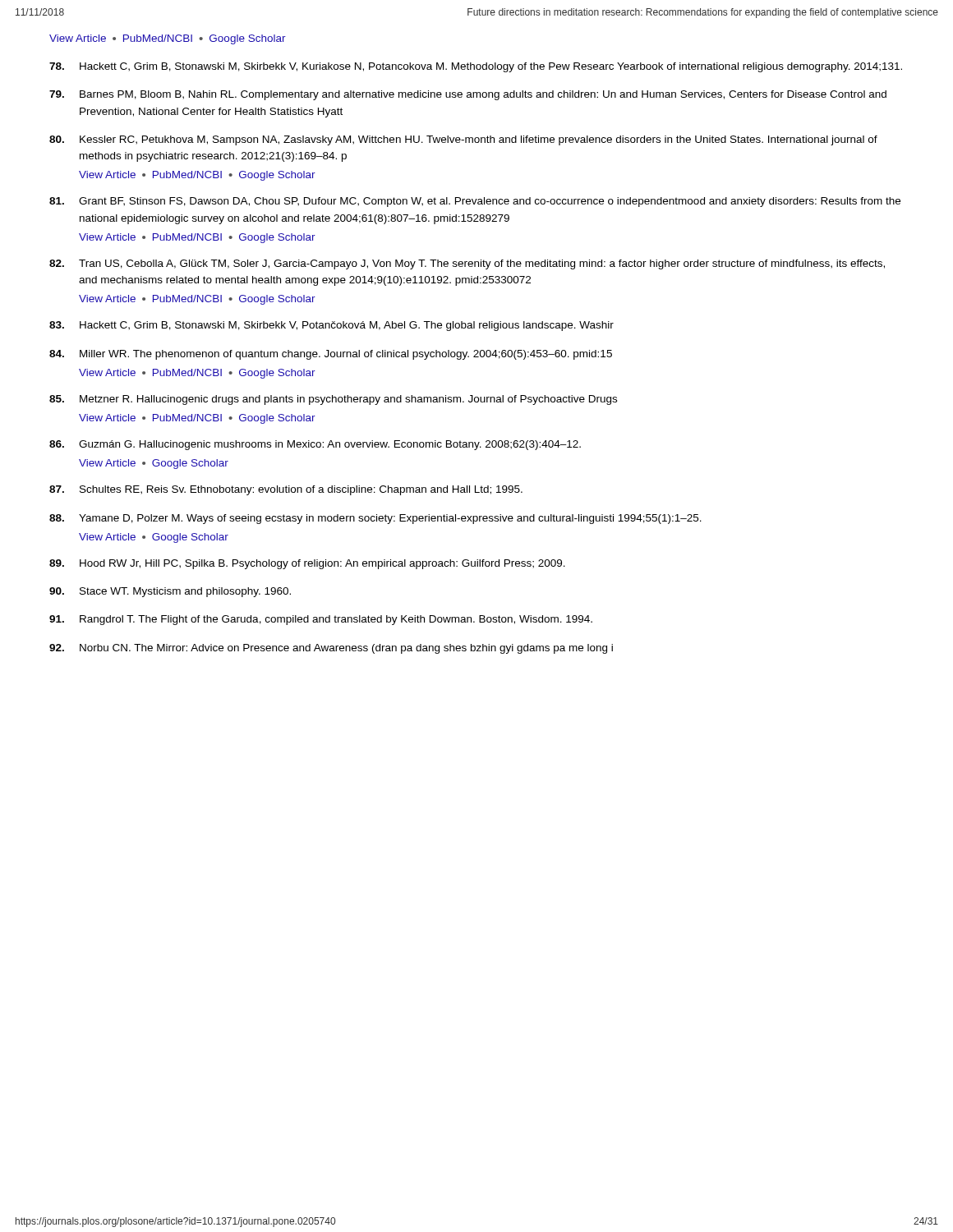Locate the text block starting "91. Rangdrol T. The"
The height and width of the screenshot is (1232, 953).
pyautogui.click(x=321, y=620)
